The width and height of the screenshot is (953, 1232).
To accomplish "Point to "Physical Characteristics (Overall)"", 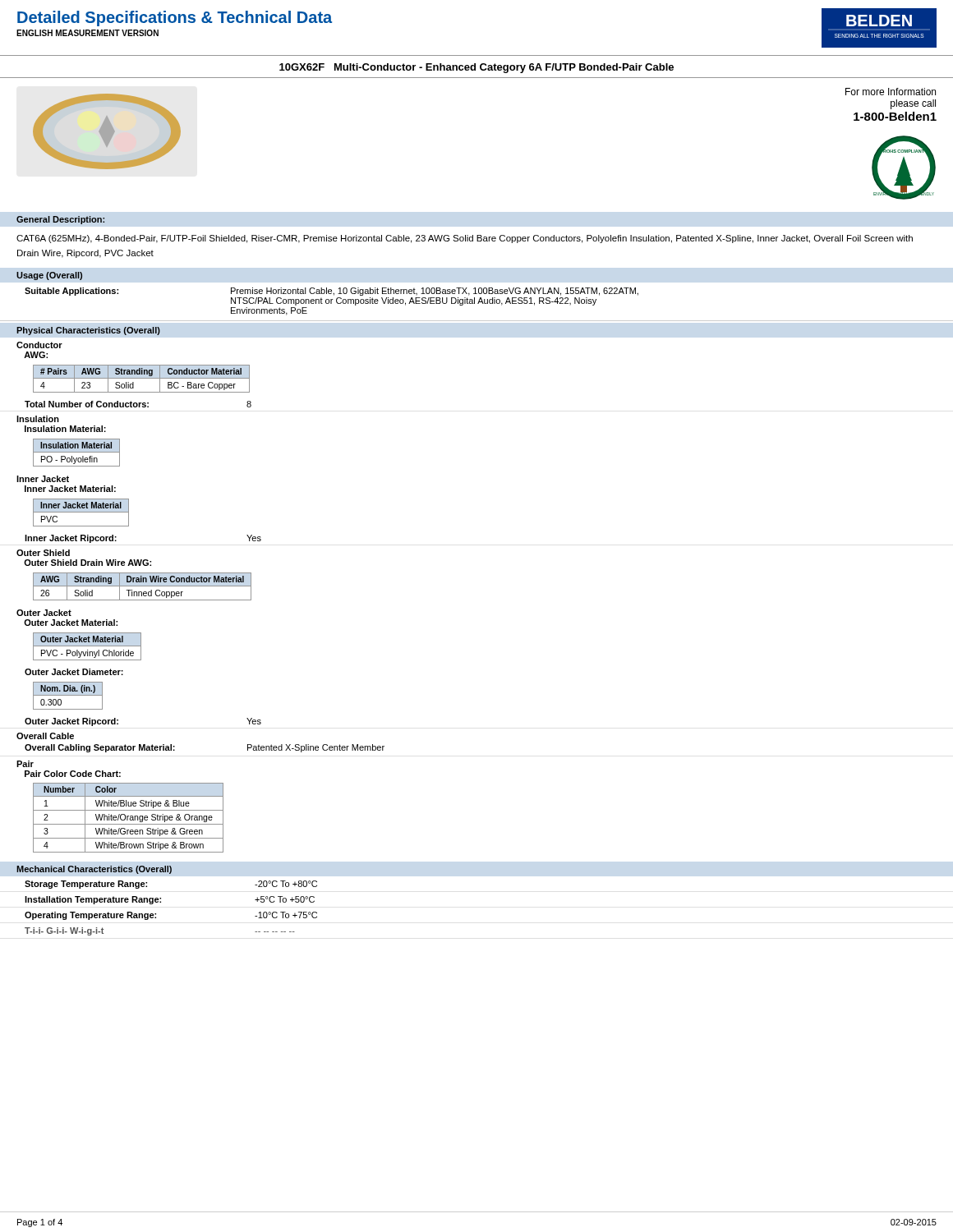I will 88,330.
